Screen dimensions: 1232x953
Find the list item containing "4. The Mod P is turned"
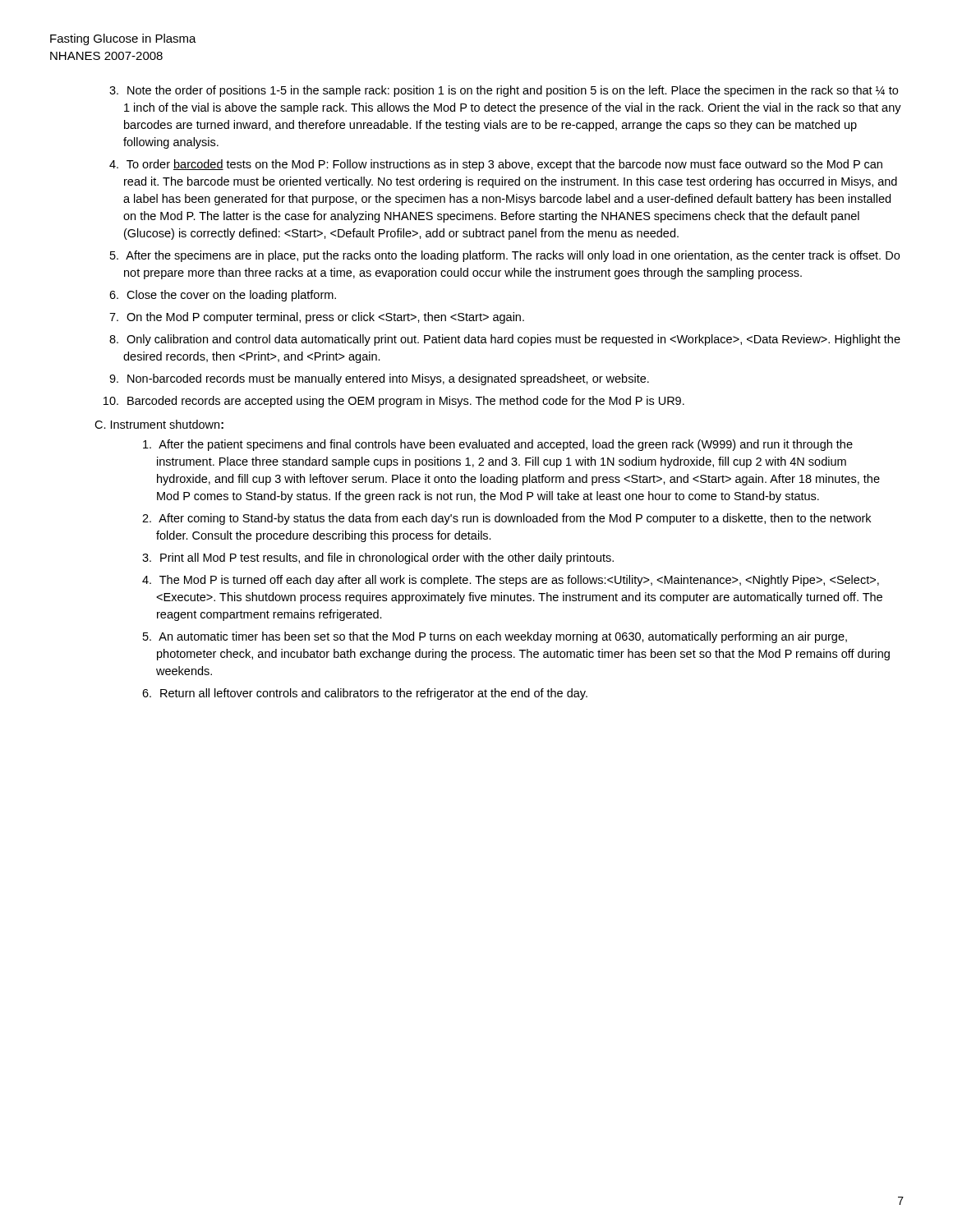(x=505, y=597)
